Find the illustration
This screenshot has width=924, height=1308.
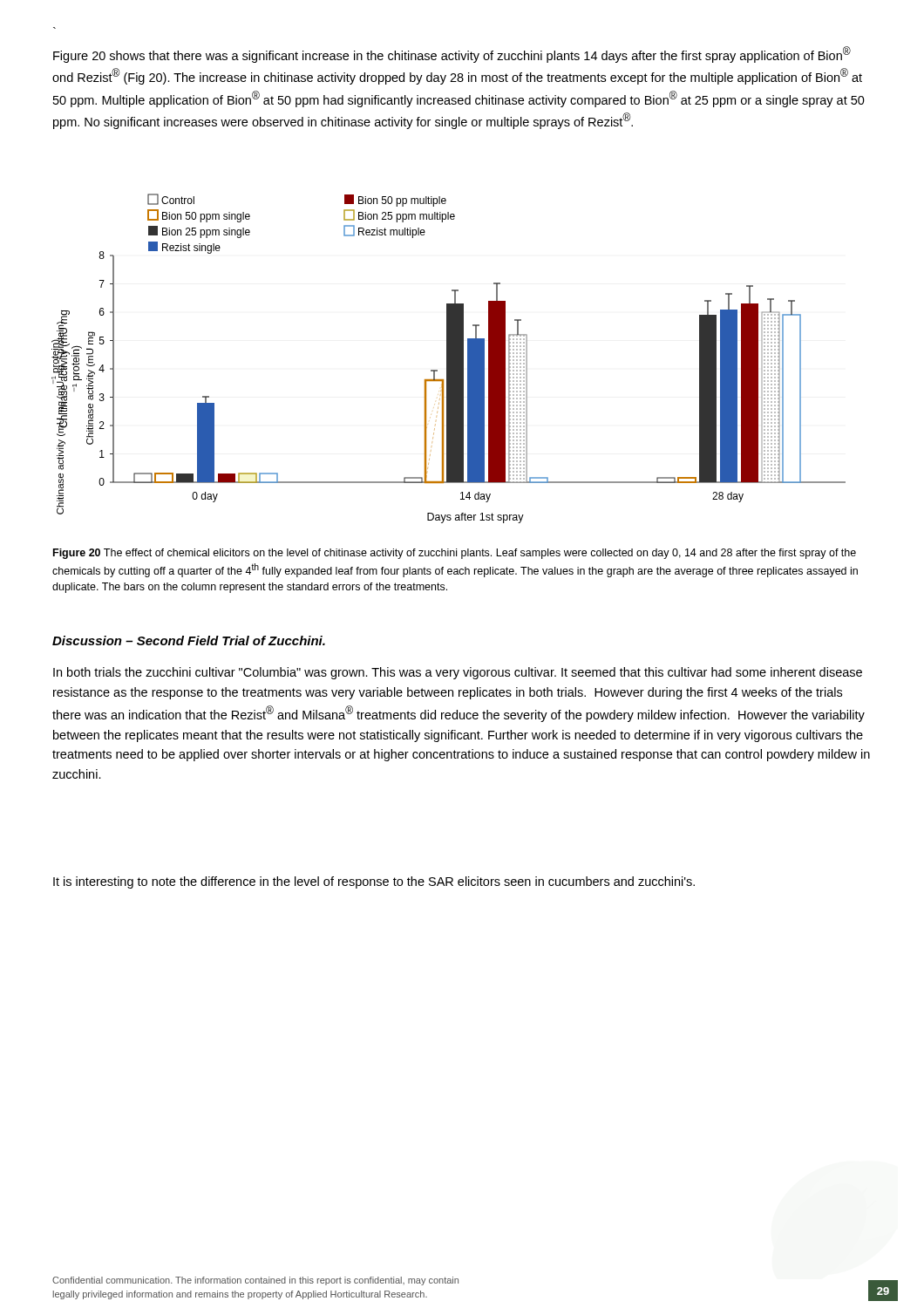pyautogui.click(x=806, y=1198)
